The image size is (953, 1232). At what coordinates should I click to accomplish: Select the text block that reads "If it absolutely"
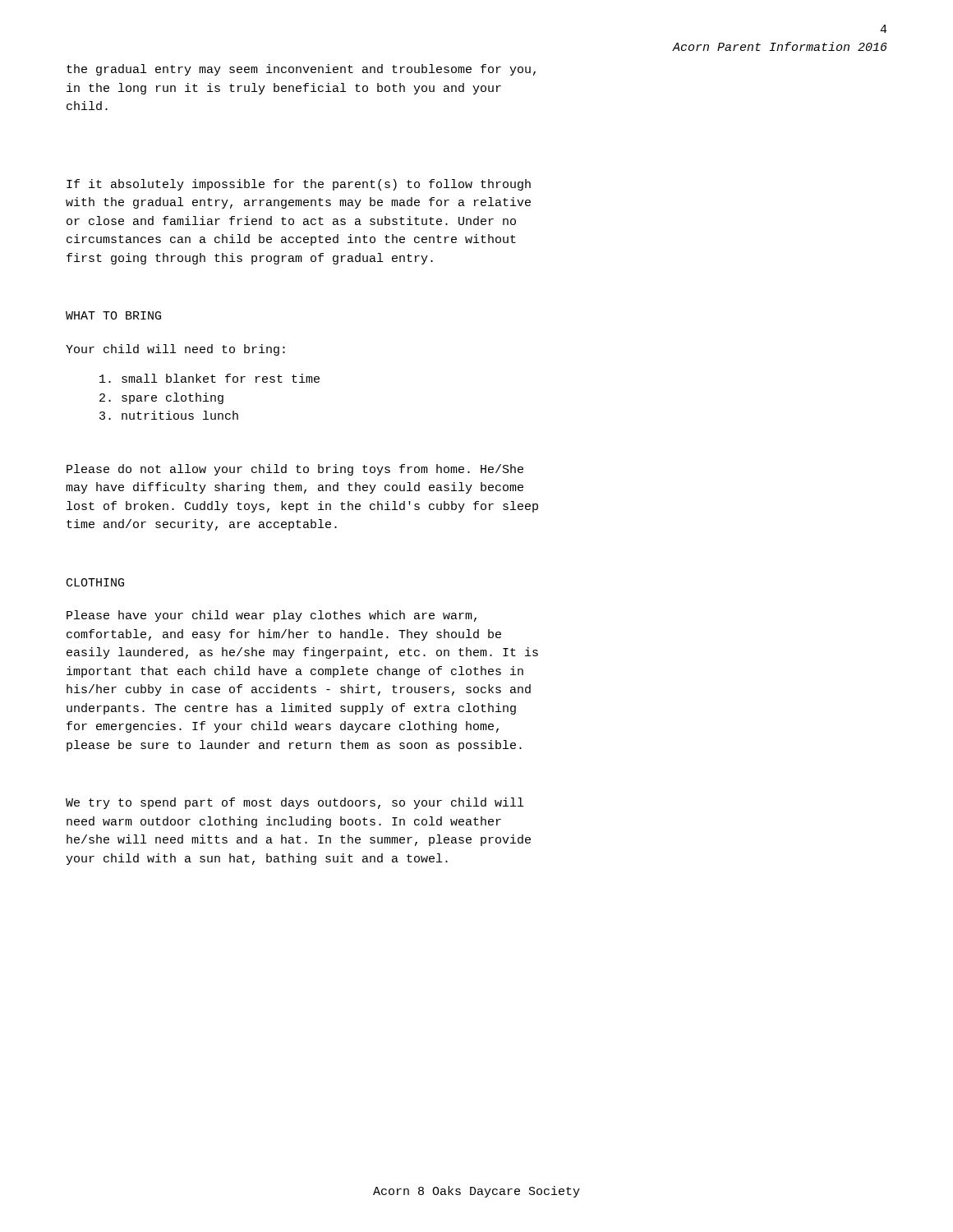coord(299,222)
